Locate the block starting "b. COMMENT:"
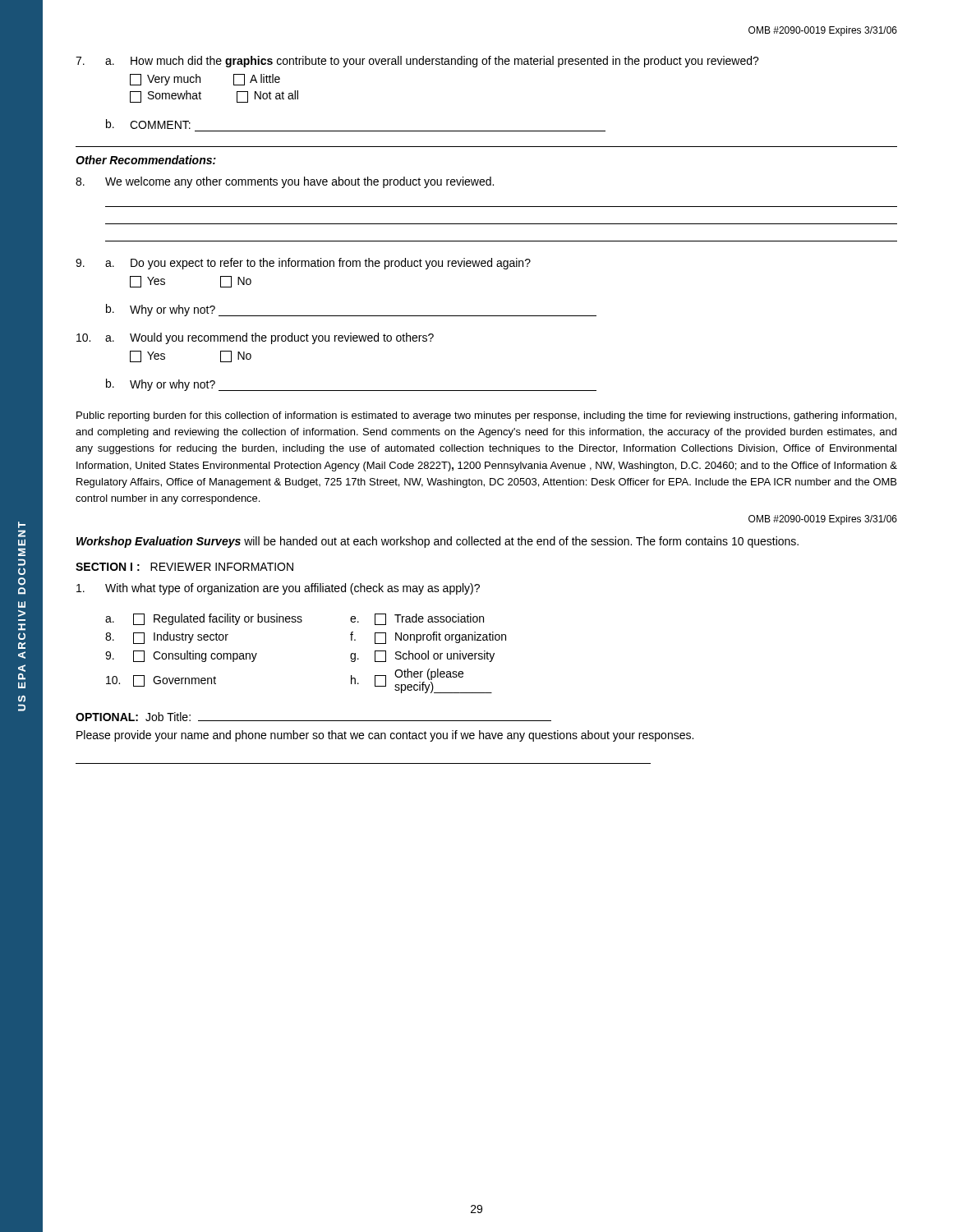953x1232 pixels. (486, 124)
